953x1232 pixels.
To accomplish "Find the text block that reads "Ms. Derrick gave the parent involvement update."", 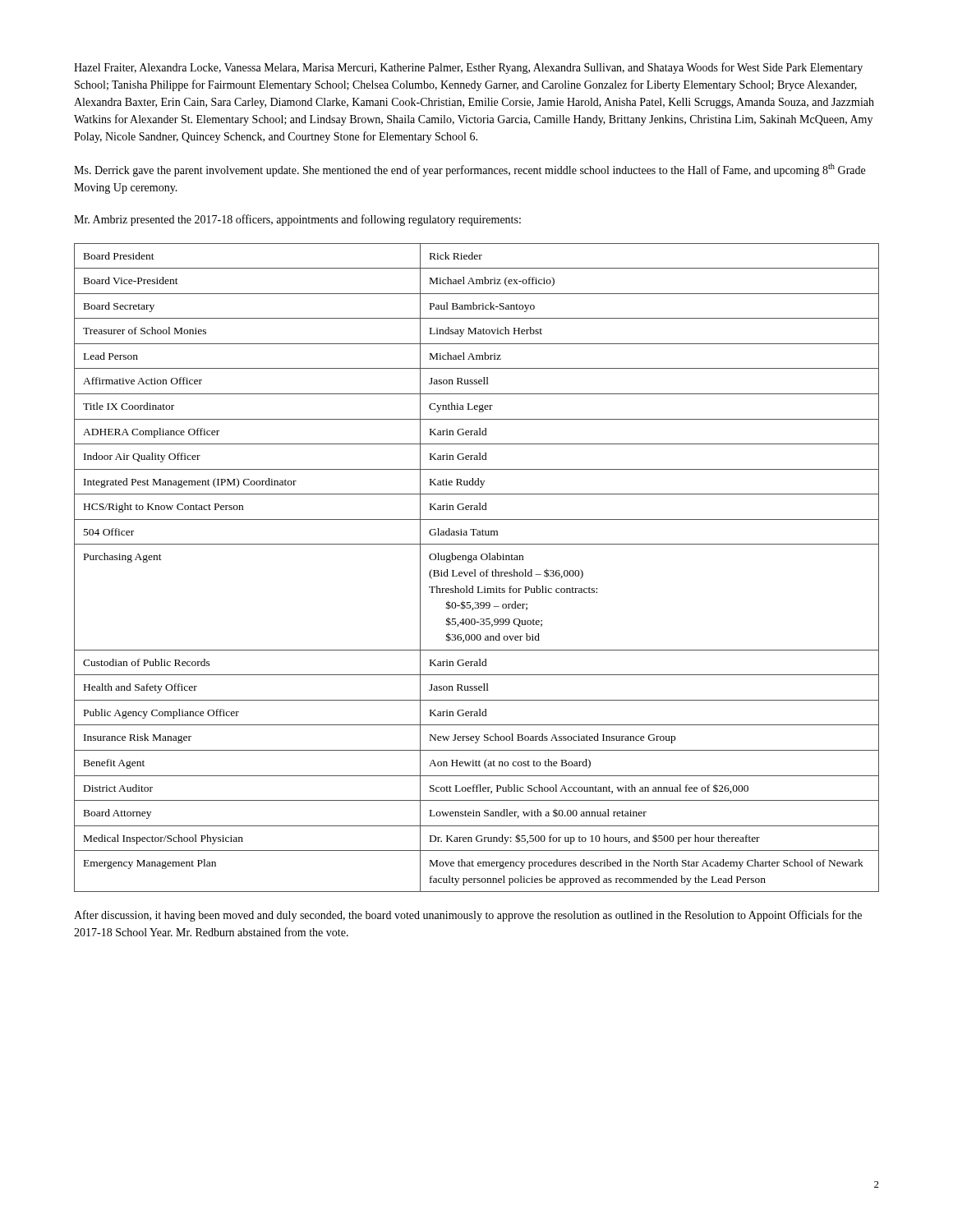I will tap(470, 178).
